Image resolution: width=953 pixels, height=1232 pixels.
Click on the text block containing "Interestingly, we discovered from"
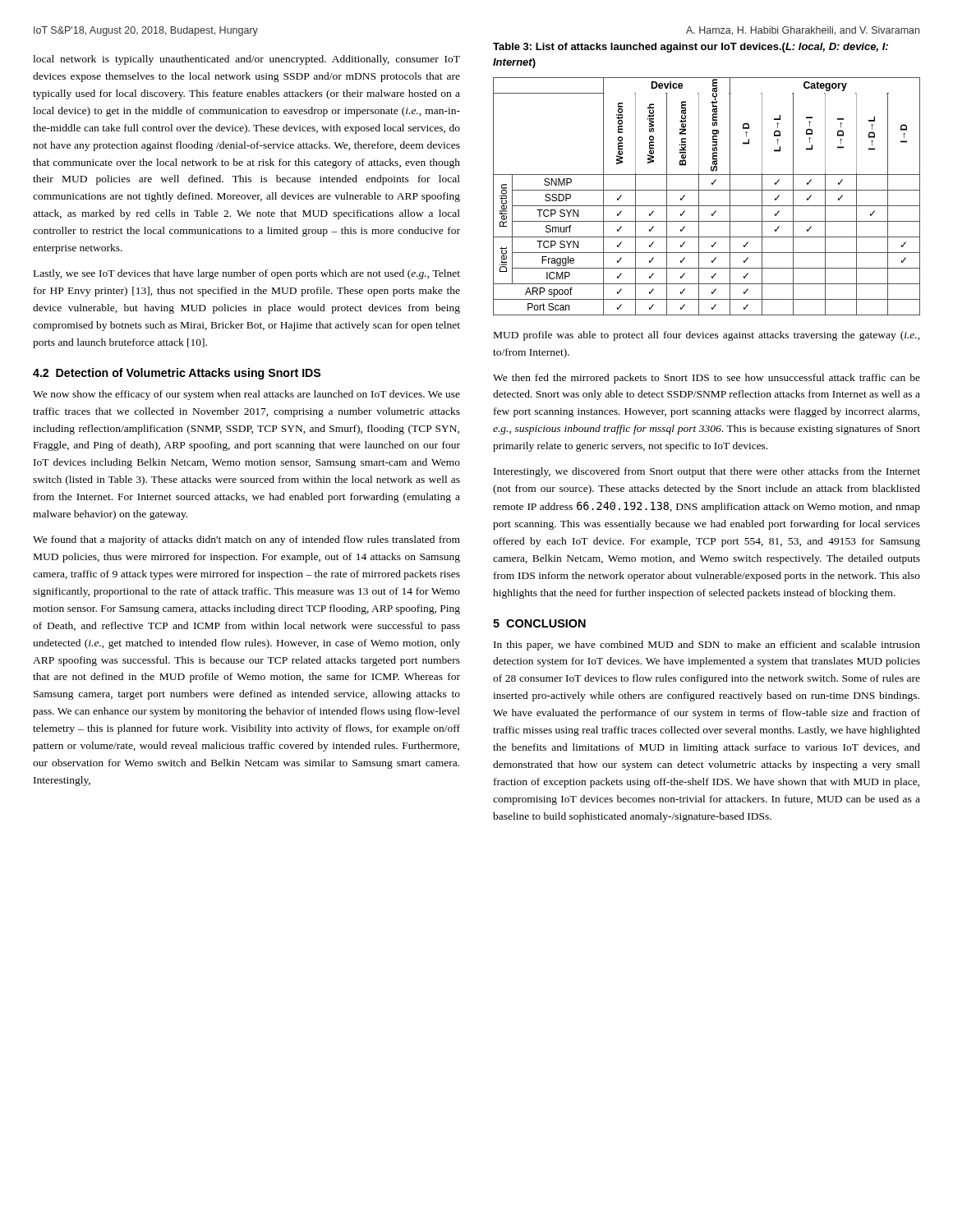click(707, 532)
